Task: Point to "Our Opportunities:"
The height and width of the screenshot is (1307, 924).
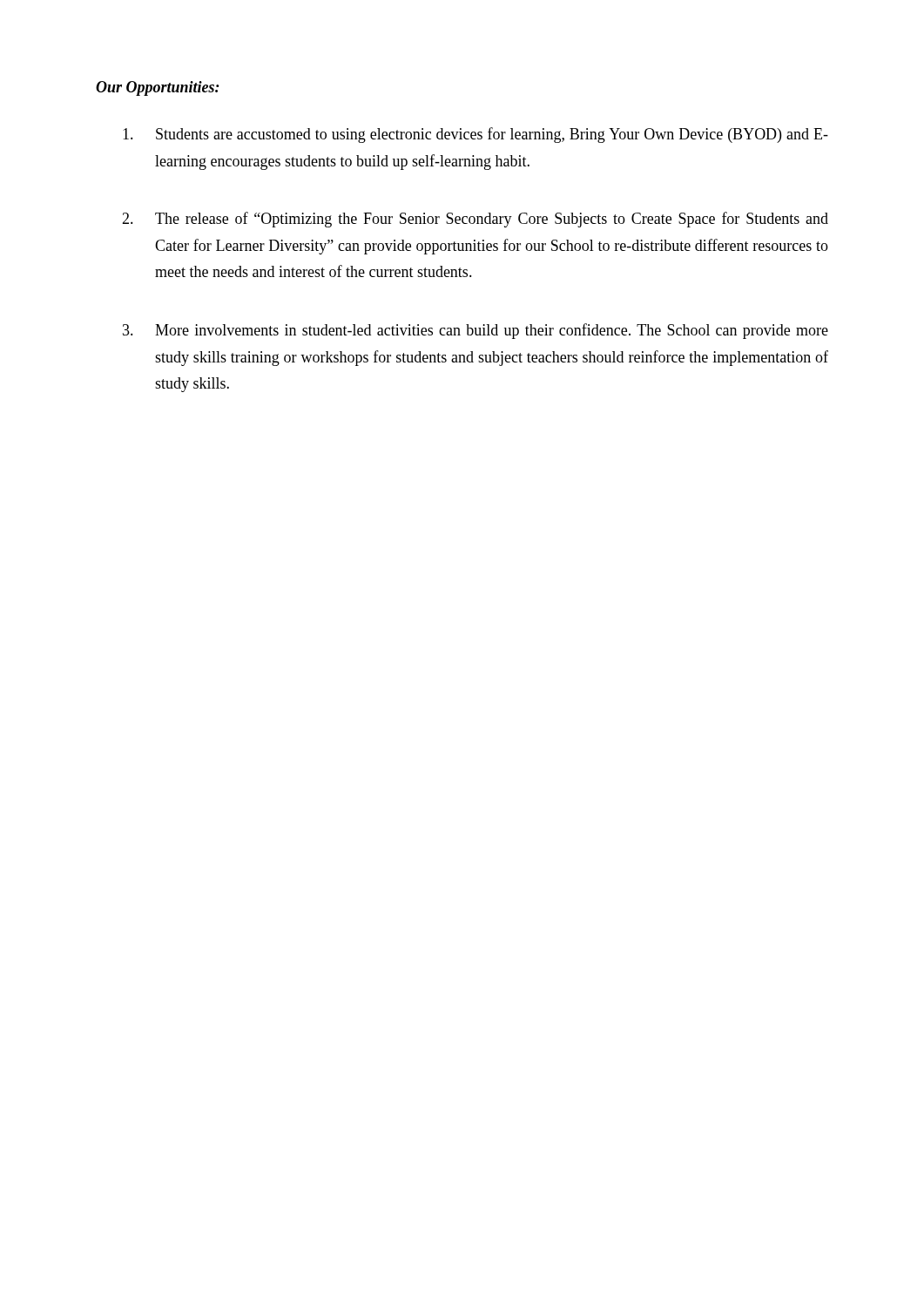Action: 158,87
